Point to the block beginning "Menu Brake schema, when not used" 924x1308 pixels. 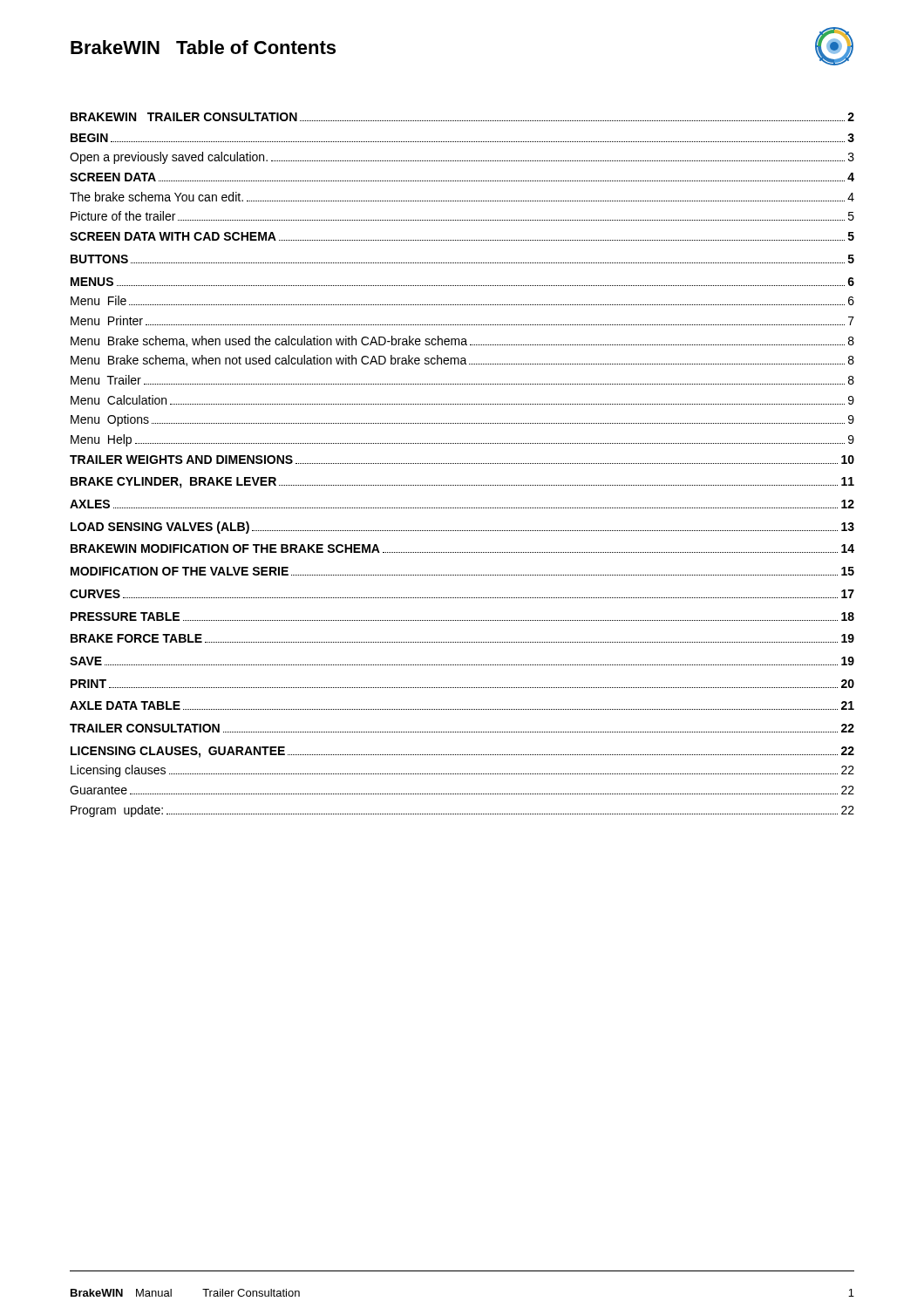(462, 361)
